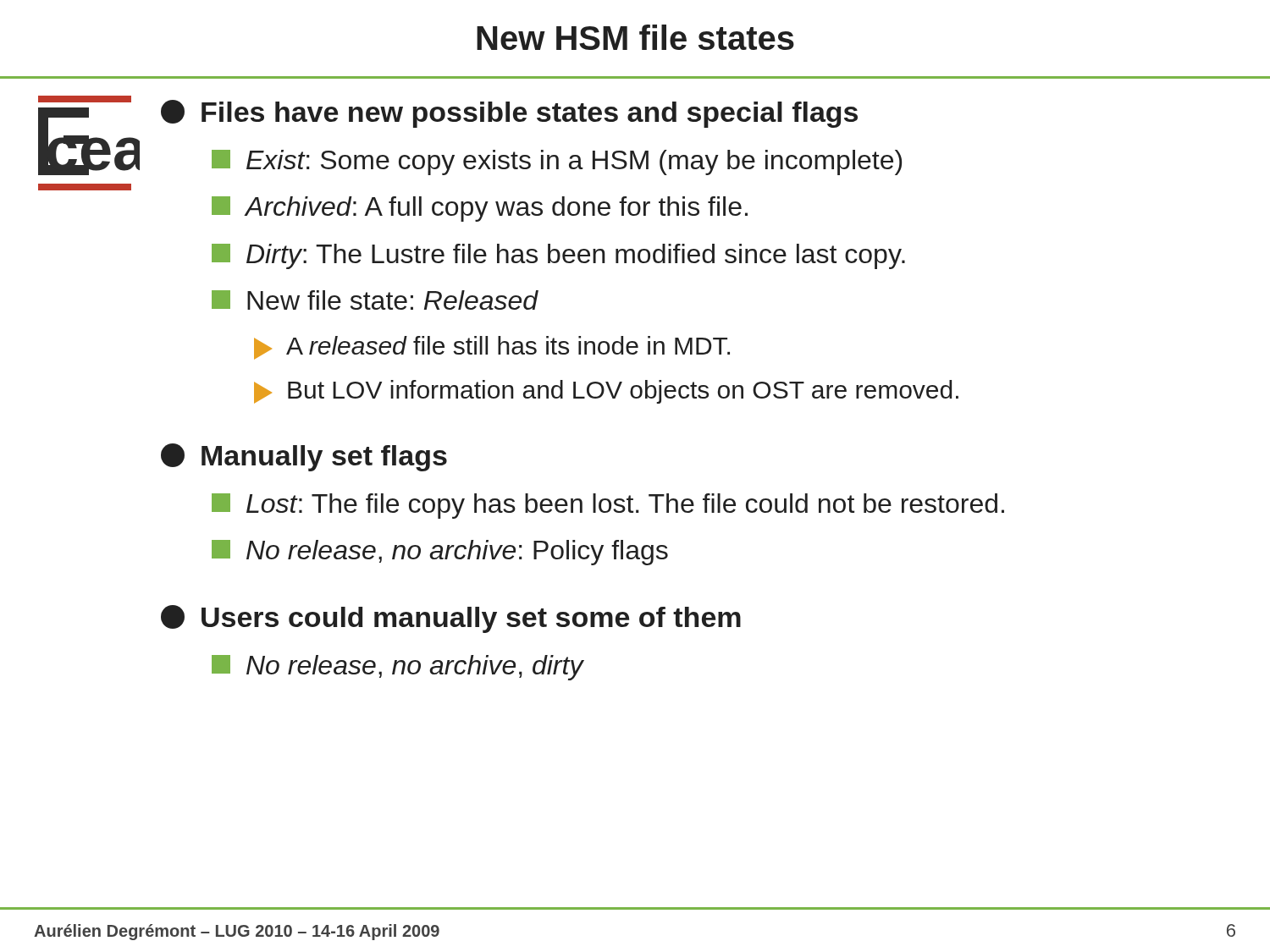1270x952 pixels.
Task: Select the logo
Action: (x=85, y=146)
